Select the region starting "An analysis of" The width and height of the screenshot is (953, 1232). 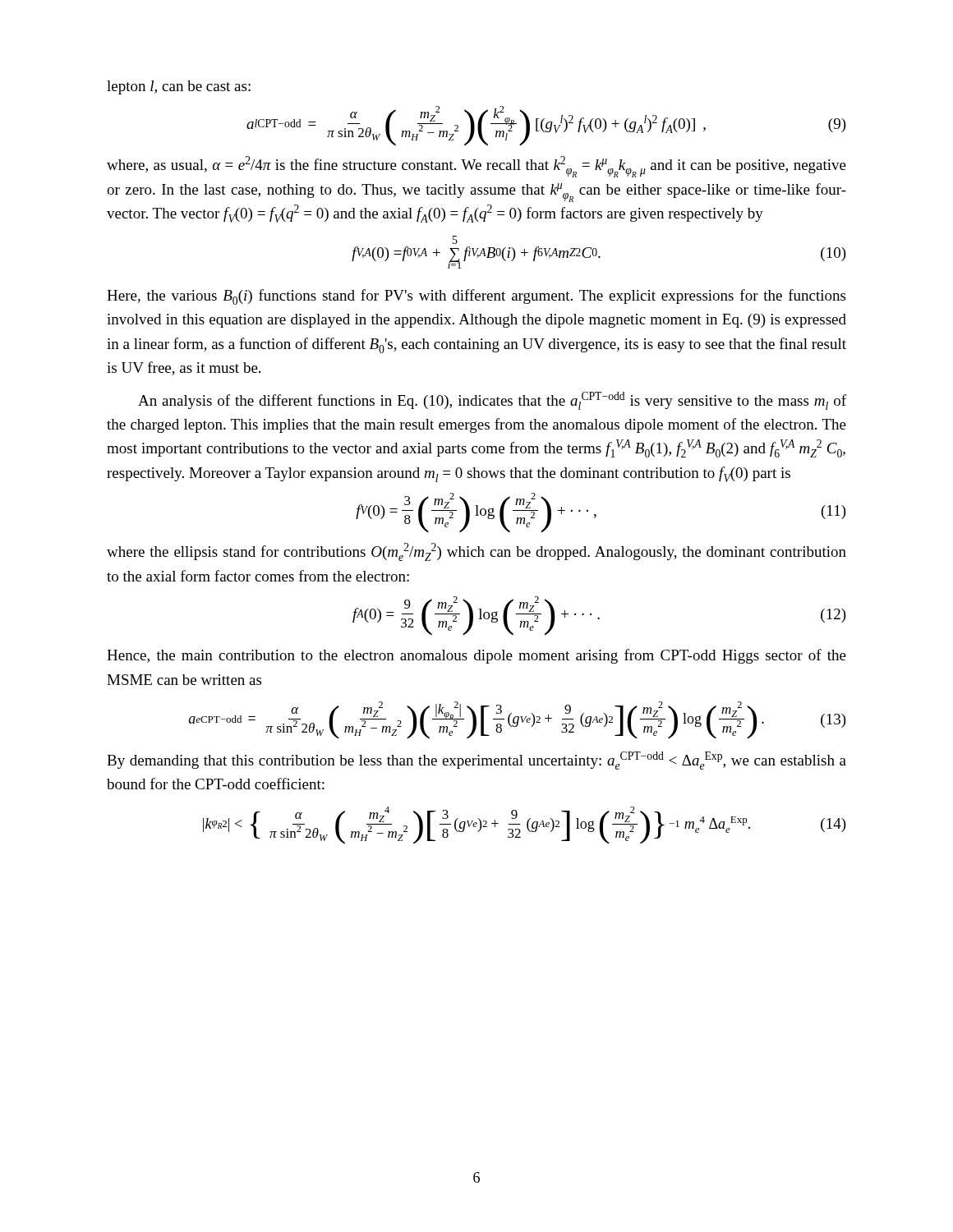[476, 437]
